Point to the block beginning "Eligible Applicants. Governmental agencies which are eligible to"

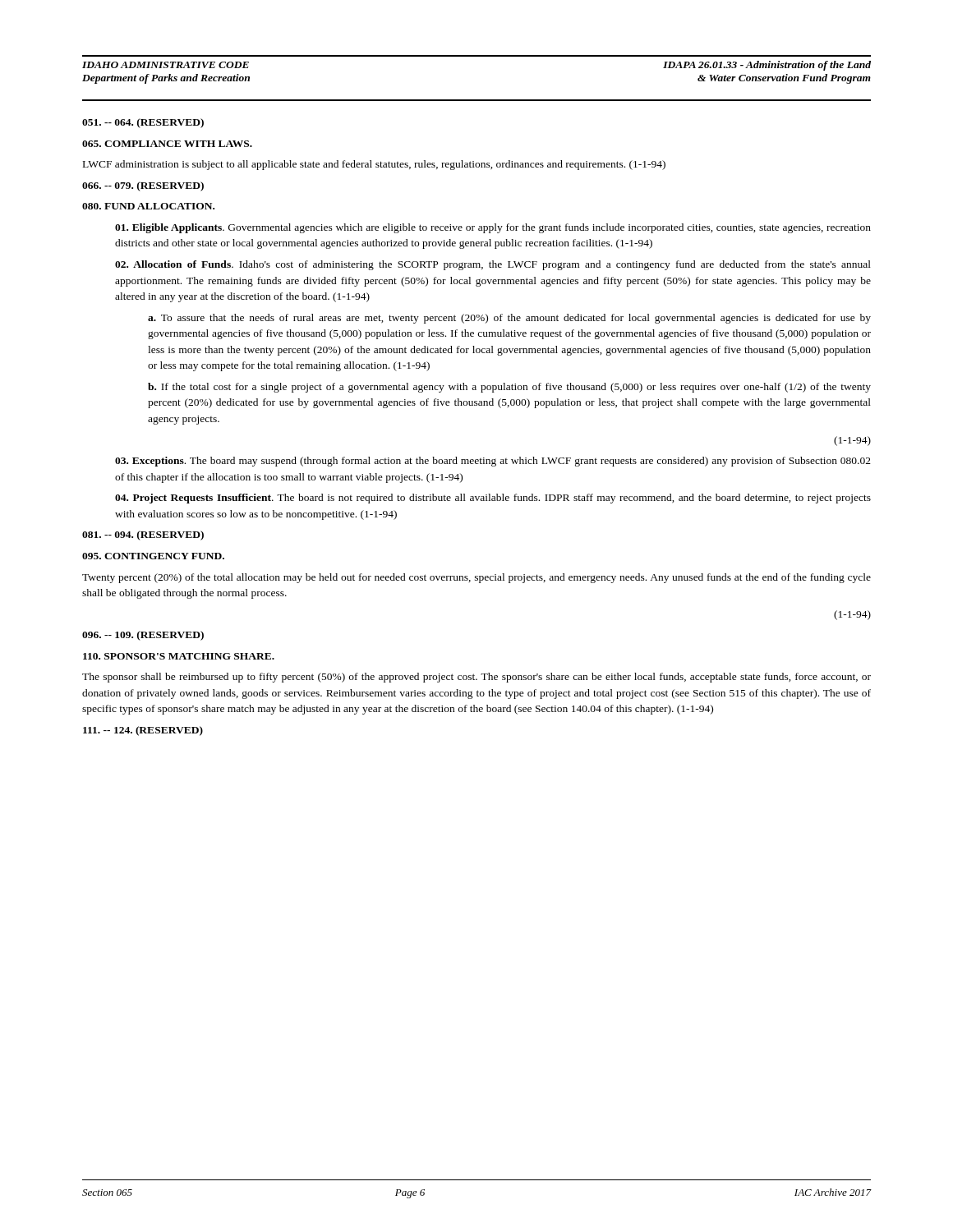point(493,235)
